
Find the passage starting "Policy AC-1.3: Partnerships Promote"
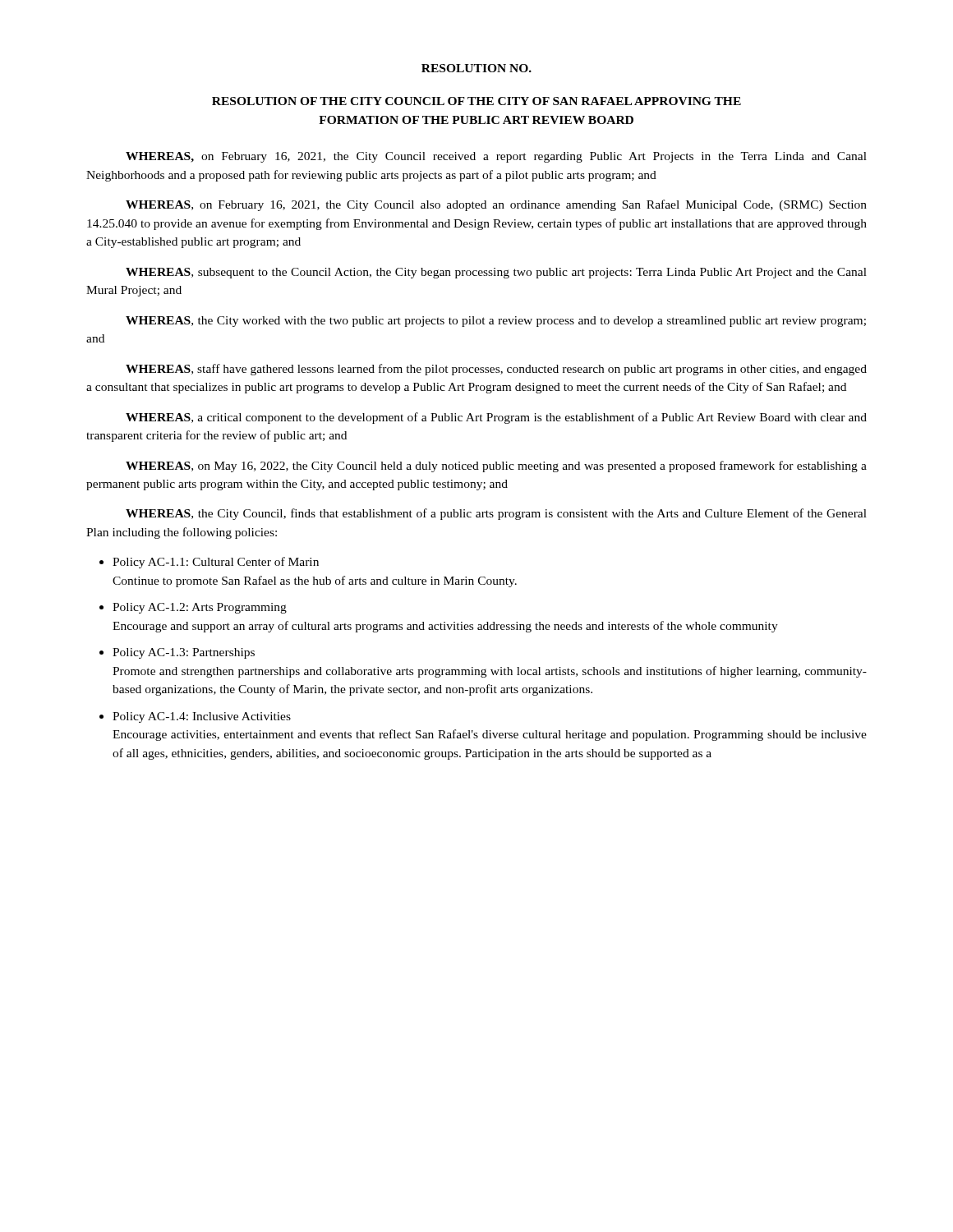(490, 670)
